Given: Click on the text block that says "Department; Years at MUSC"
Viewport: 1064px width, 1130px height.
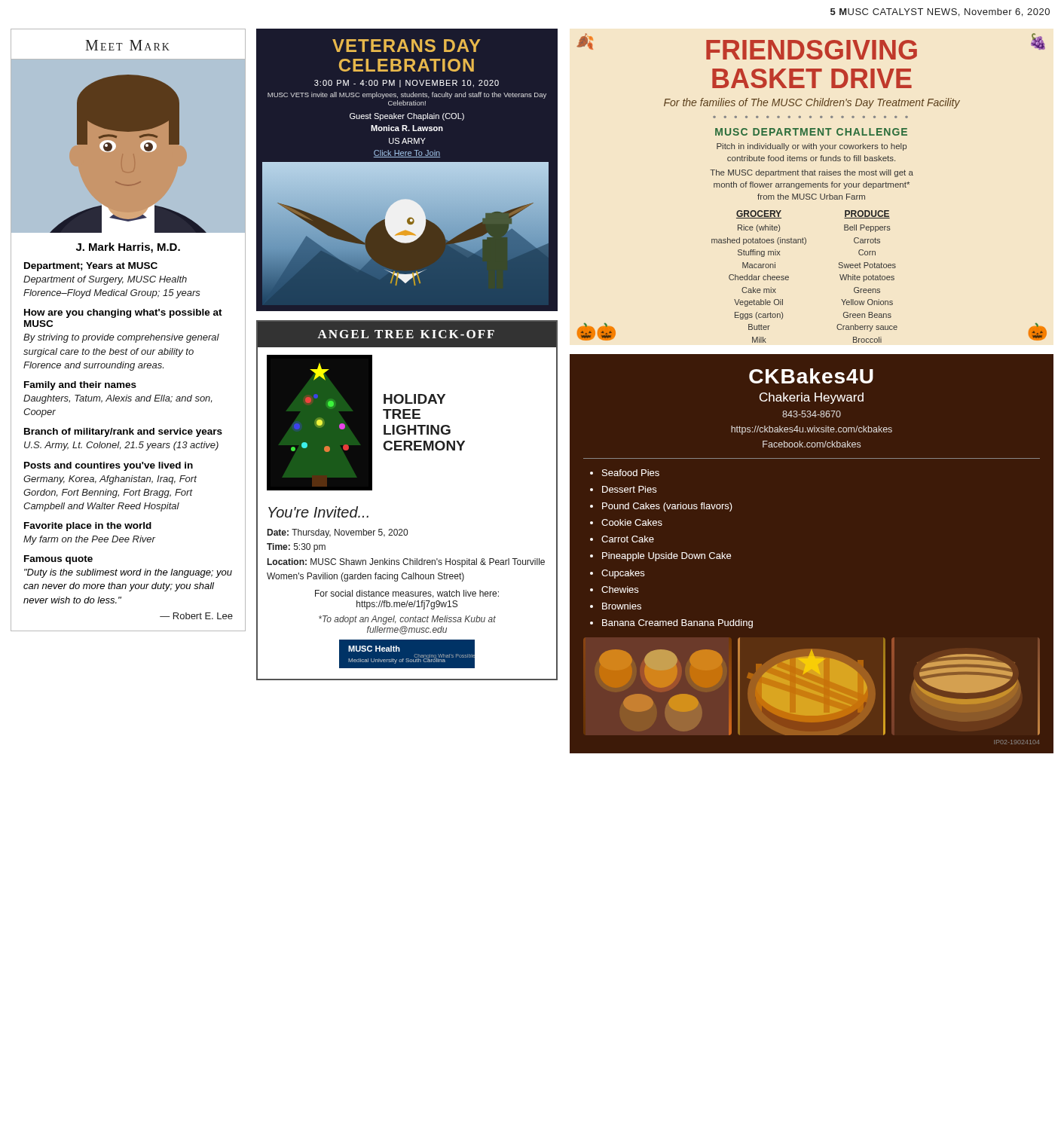Looking at the screenshot, I should pyautogui.click(x=128, y=280).
